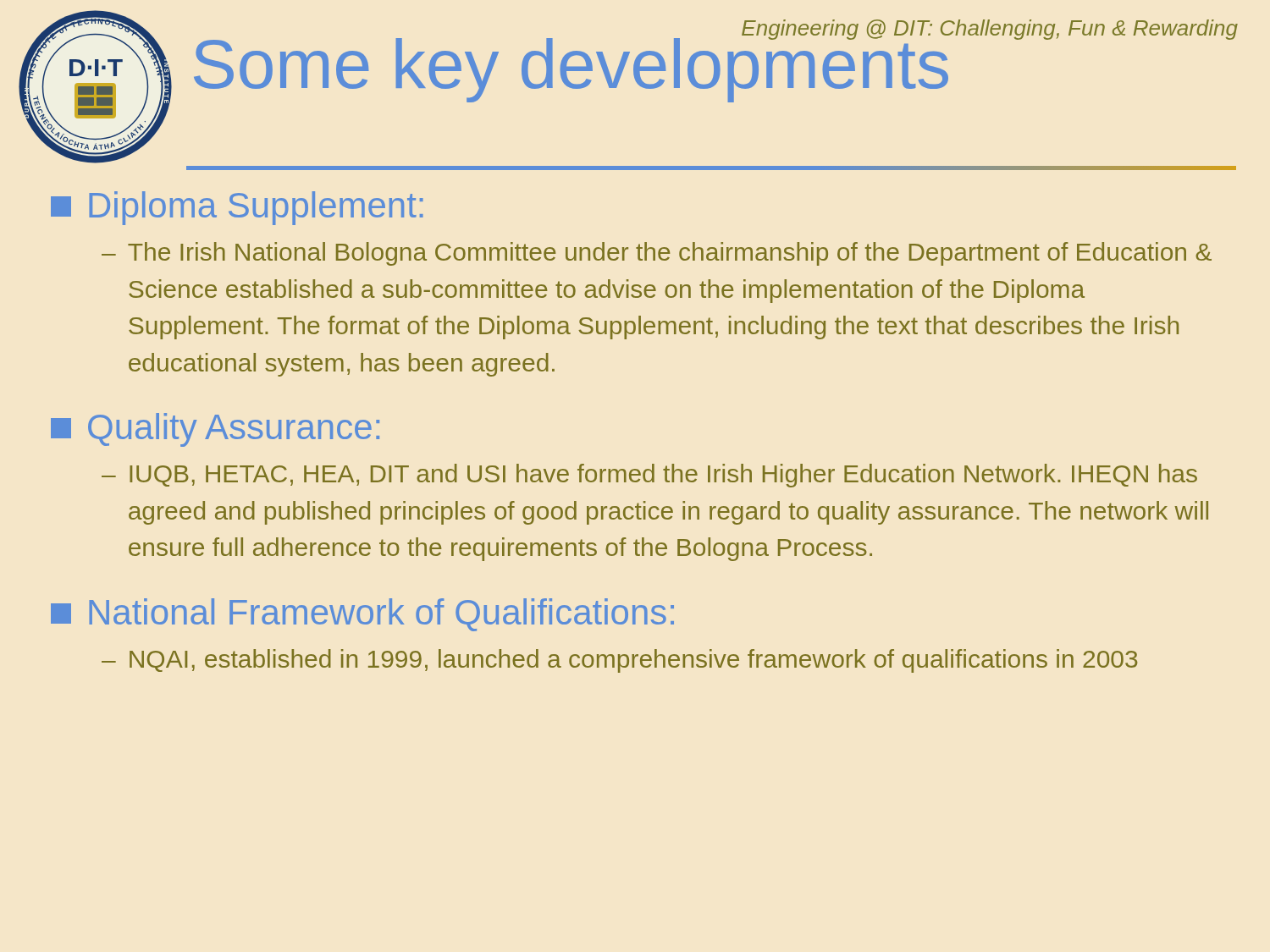Find the text block starting "– IUQB, HETAC, HEA, DIT and USI have"
The width and height of the screenshot is (1270, 952).
pos(660,511)
